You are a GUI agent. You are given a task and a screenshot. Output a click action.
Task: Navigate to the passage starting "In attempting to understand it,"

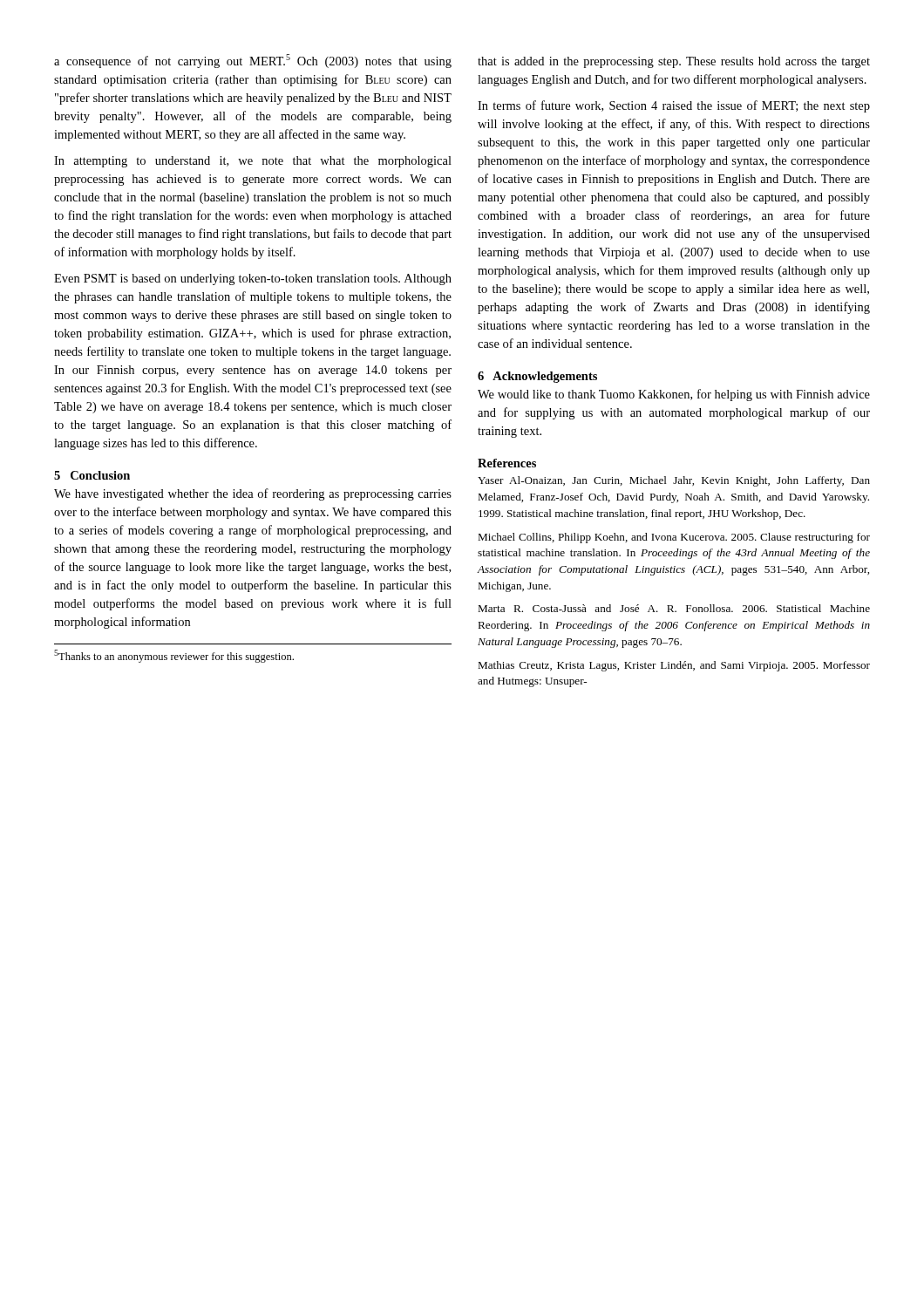[253, 207]
